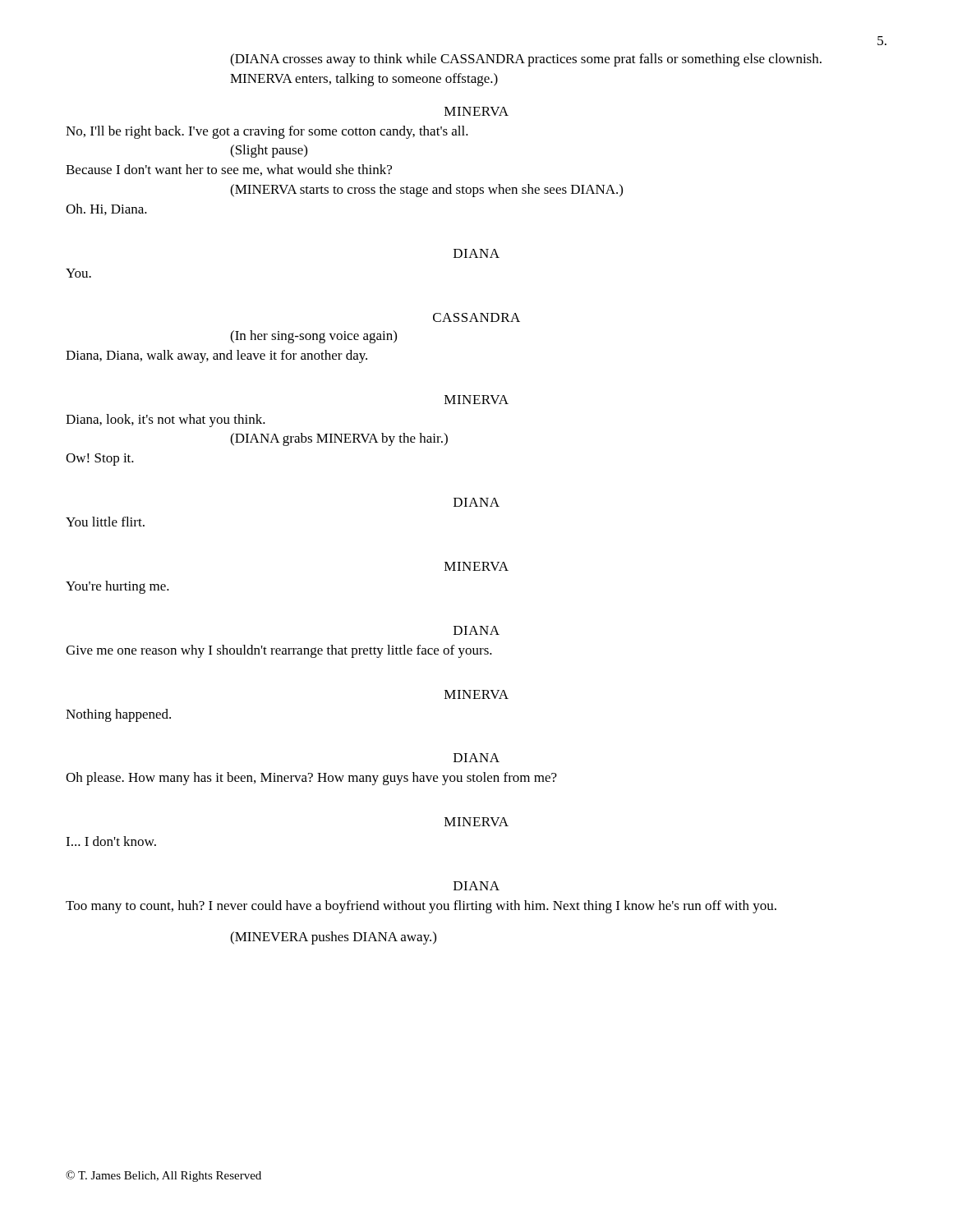
Task: Point to the block beginning "Give me one"
Action: [279, 650]
